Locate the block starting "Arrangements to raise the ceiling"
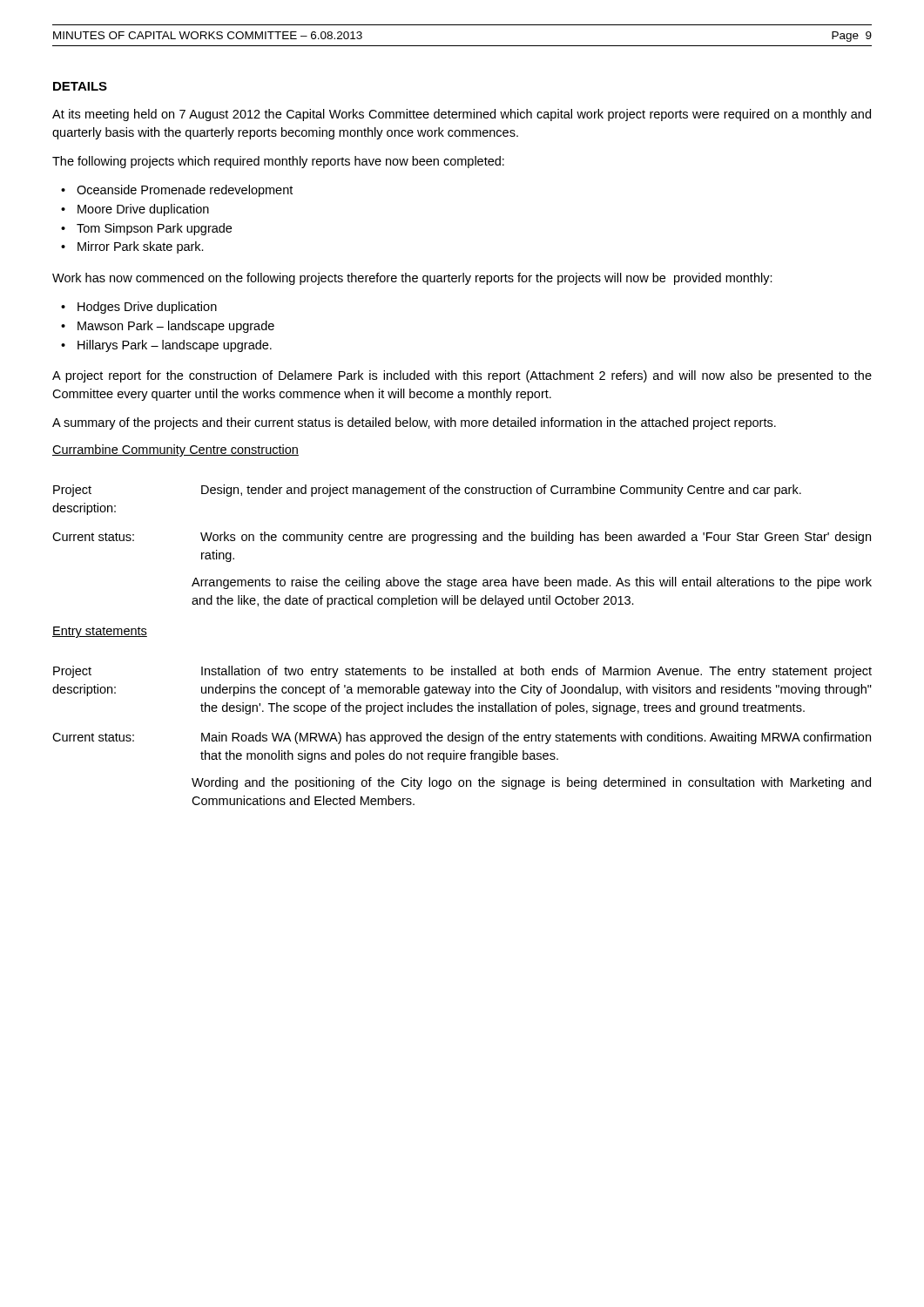Viewport: 924px width, 1307px height. coord(532,592)
